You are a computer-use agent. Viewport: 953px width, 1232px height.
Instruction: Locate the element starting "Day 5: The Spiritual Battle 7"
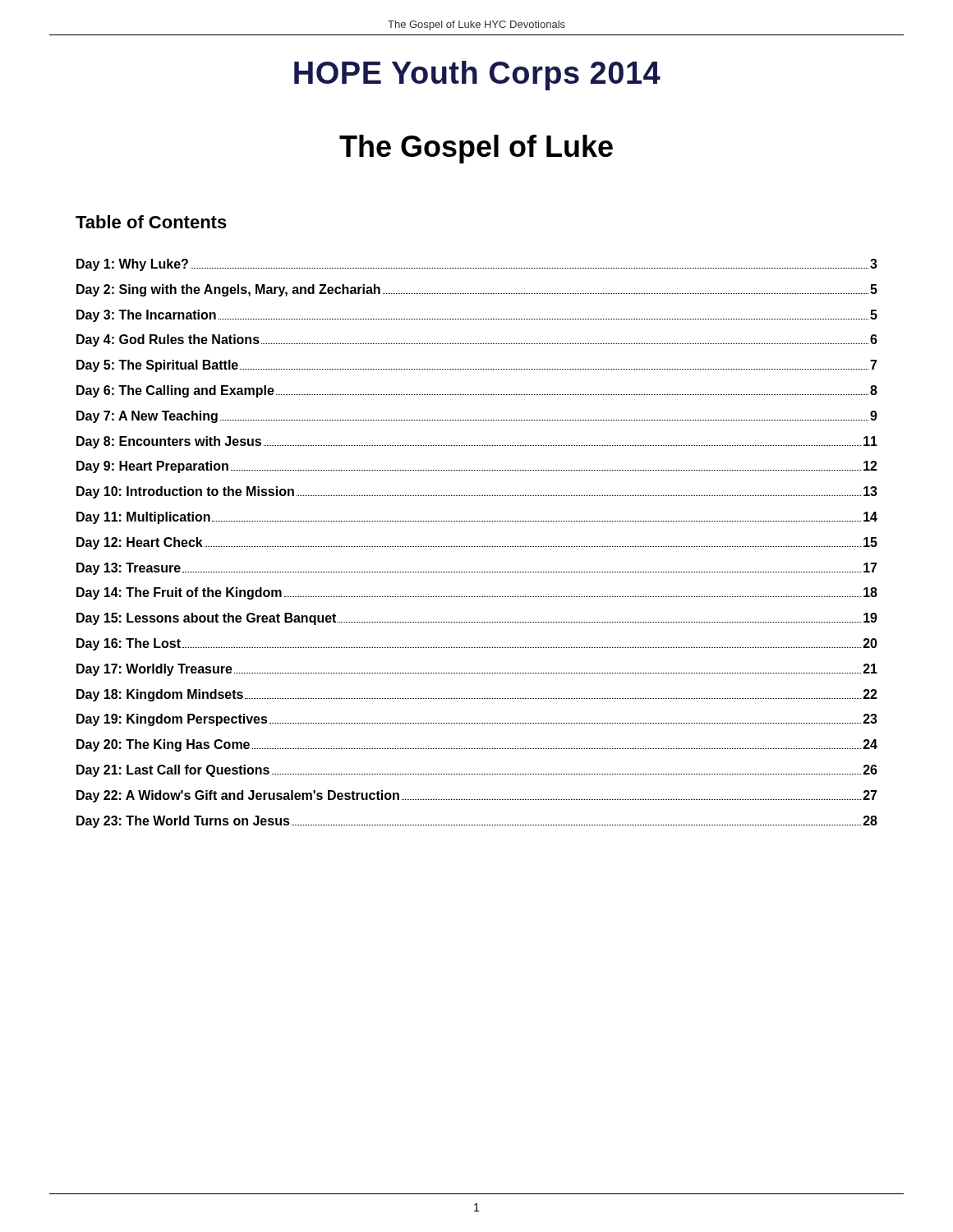click(x=476, y=366)
